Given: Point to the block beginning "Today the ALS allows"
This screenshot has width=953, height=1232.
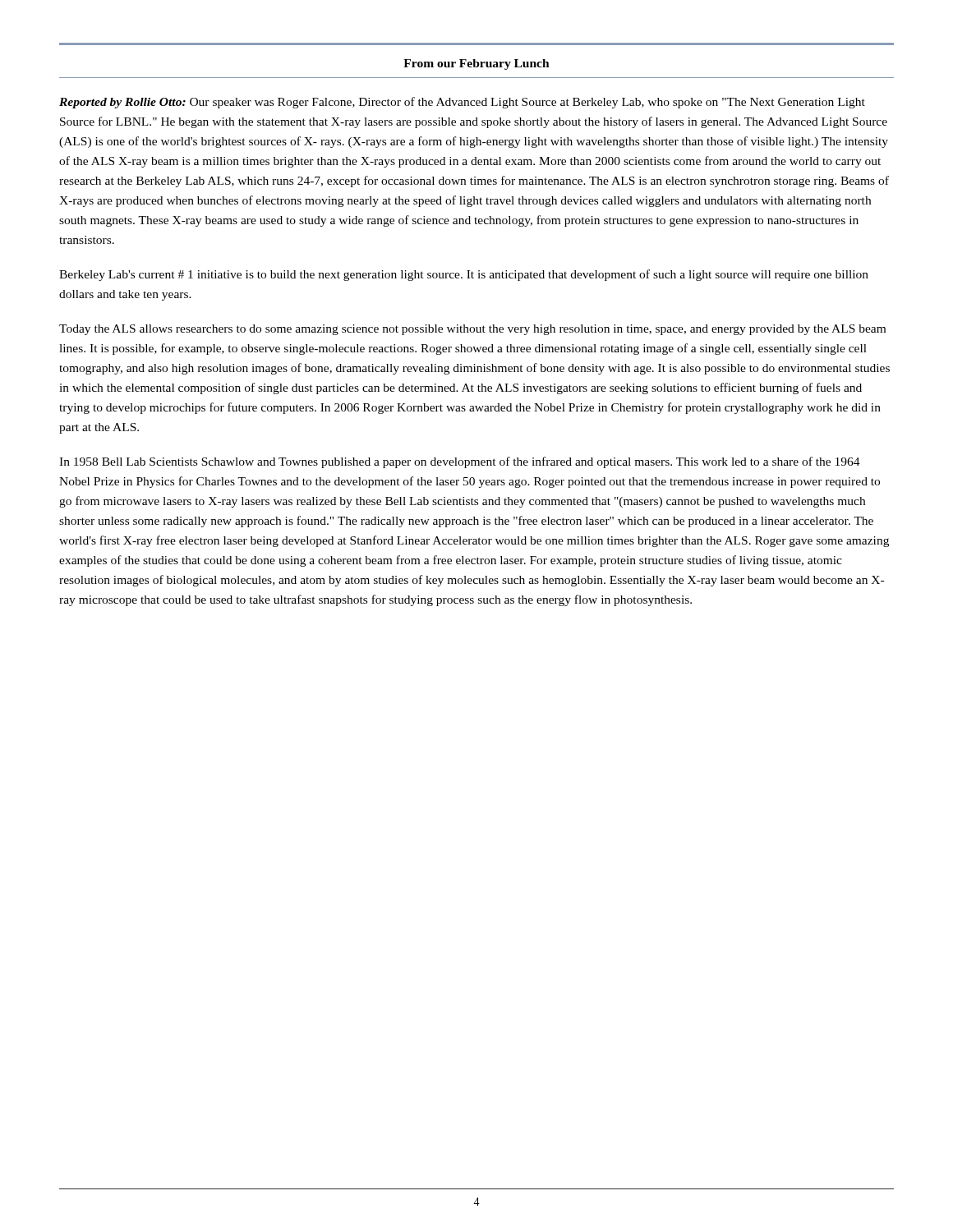Looking at the screenshot, I should (475, 378).
